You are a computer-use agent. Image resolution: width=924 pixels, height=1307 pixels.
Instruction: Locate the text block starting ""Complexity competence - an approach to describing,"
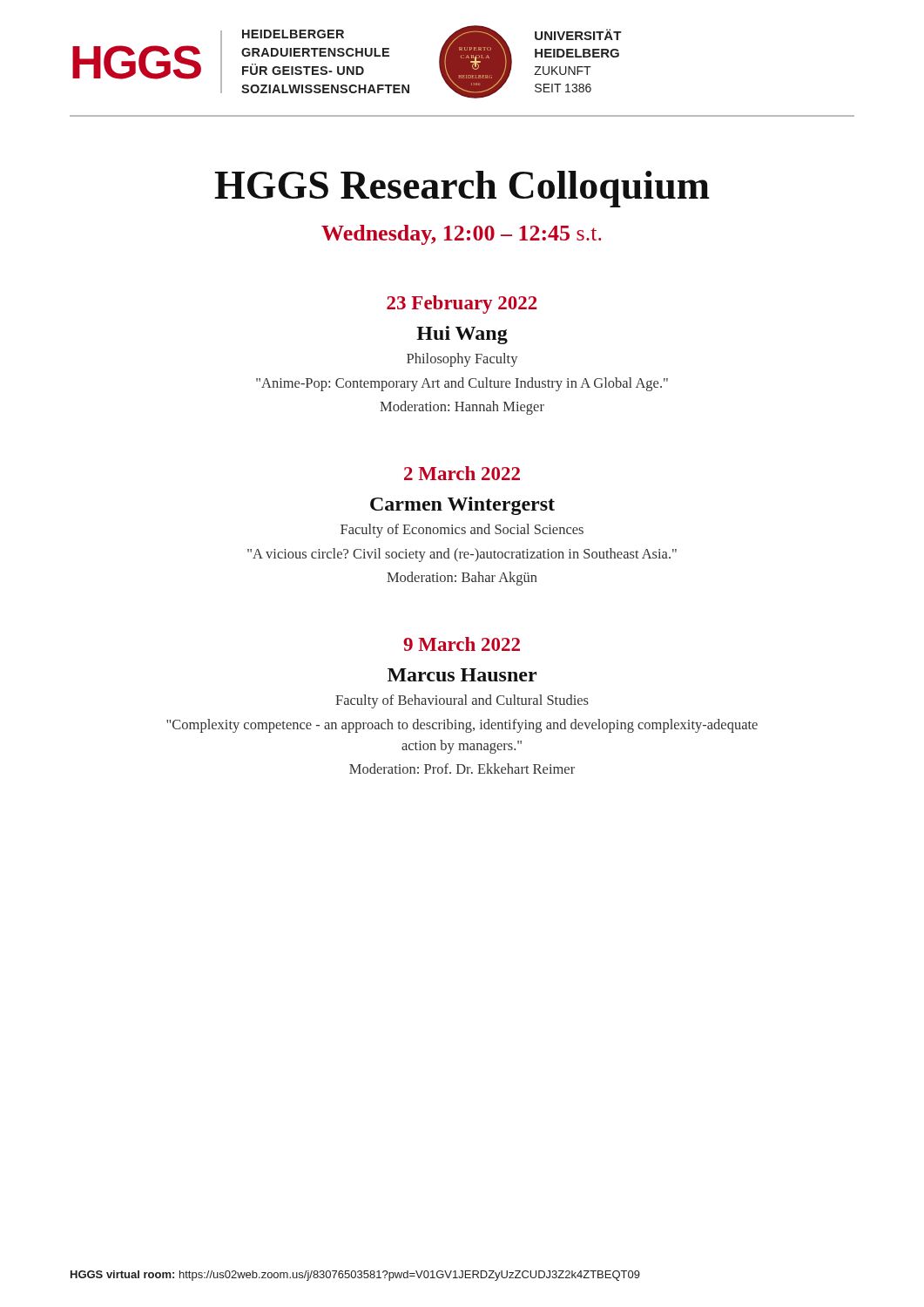click(x=462, y=735)
